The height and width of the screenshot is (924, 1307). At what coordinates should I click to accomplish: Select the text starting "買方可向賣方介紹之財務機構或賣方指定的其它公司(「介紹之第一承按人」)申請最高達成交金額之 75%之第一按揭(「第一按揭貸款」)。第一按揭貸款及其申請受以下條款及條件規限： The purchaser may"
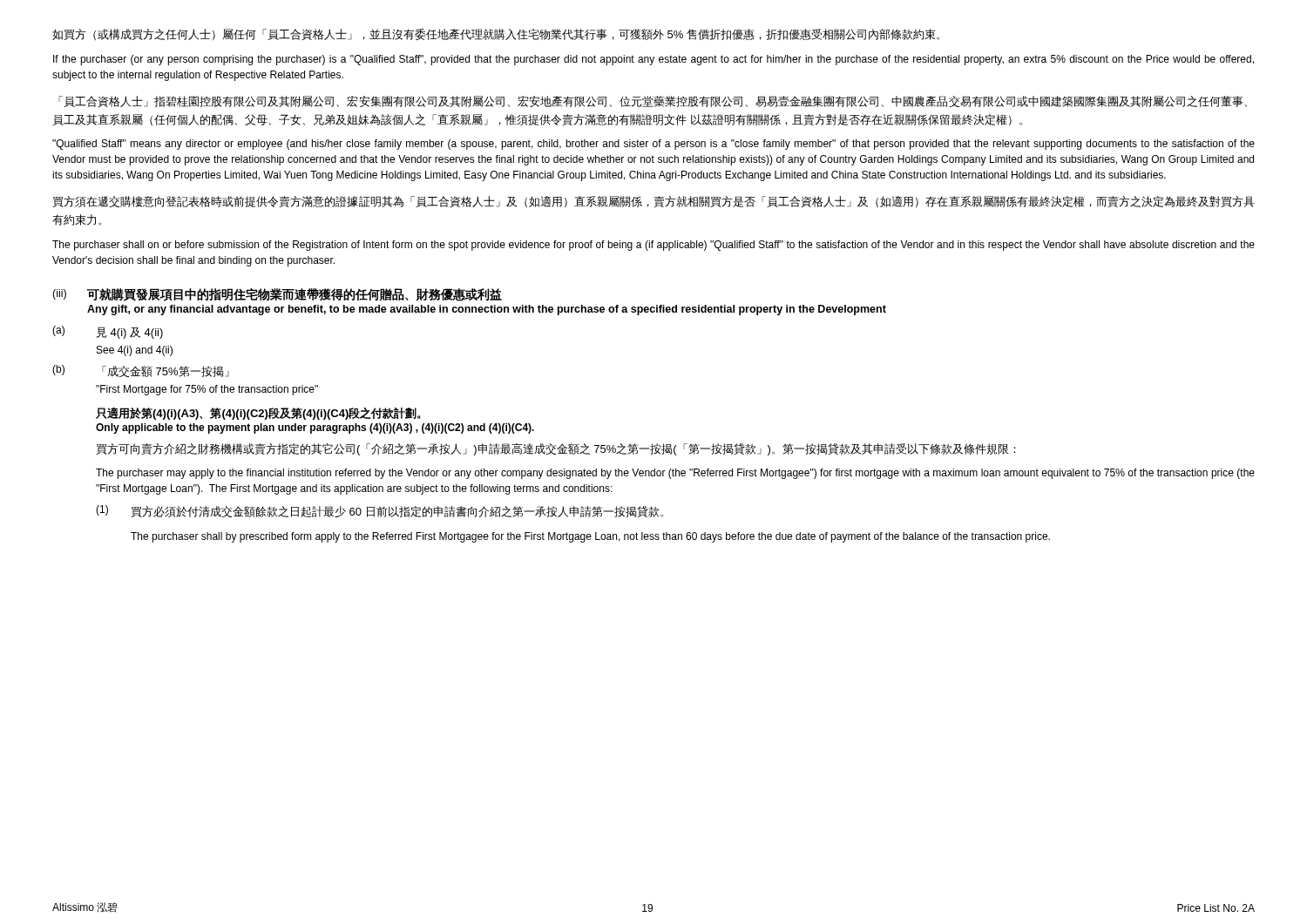click(x=675, y=469)
